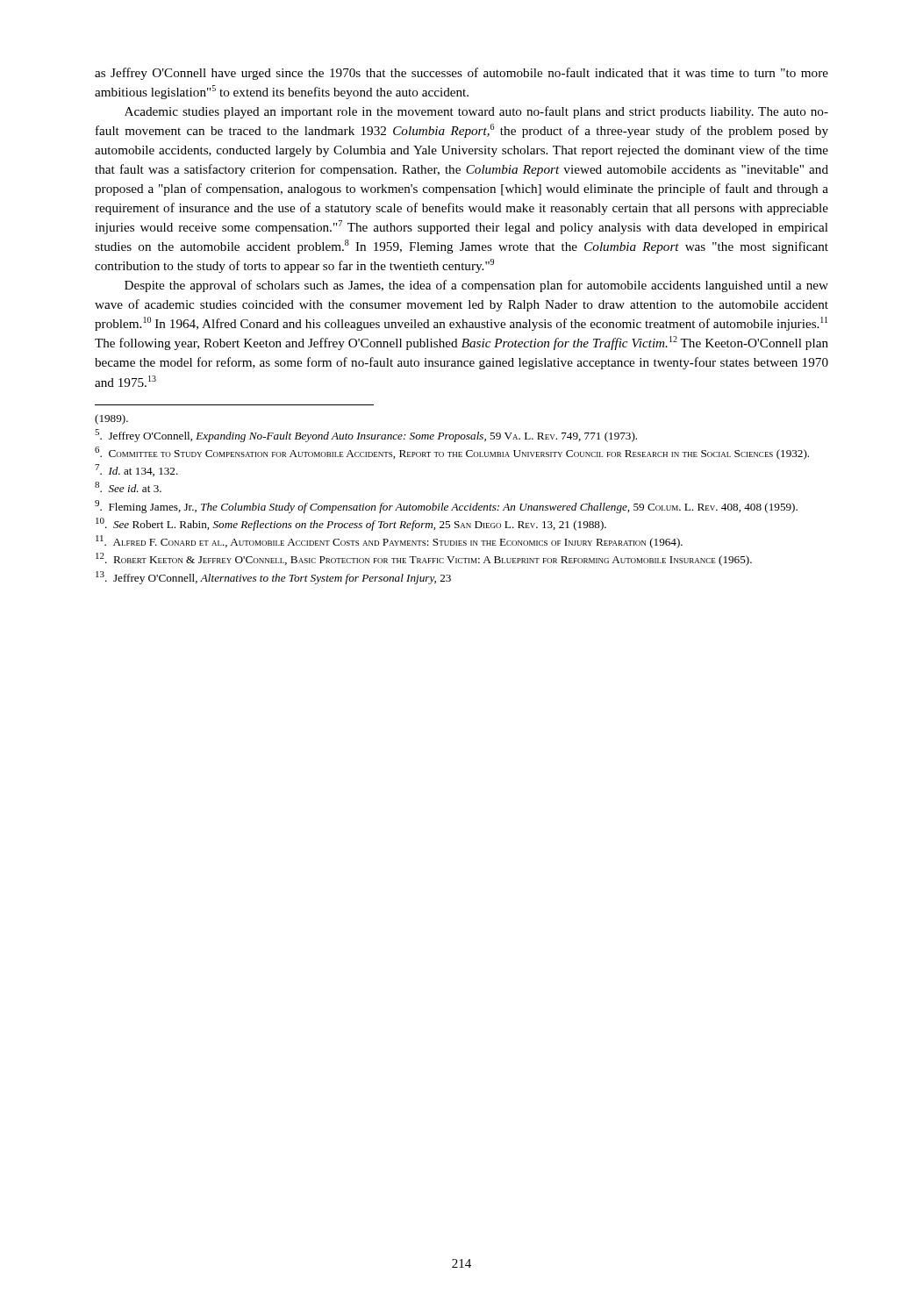Locate the footnote containing "See Robert L. Rabin,"
Viewport: 923px width, 1316px height.
coord(351,524)
